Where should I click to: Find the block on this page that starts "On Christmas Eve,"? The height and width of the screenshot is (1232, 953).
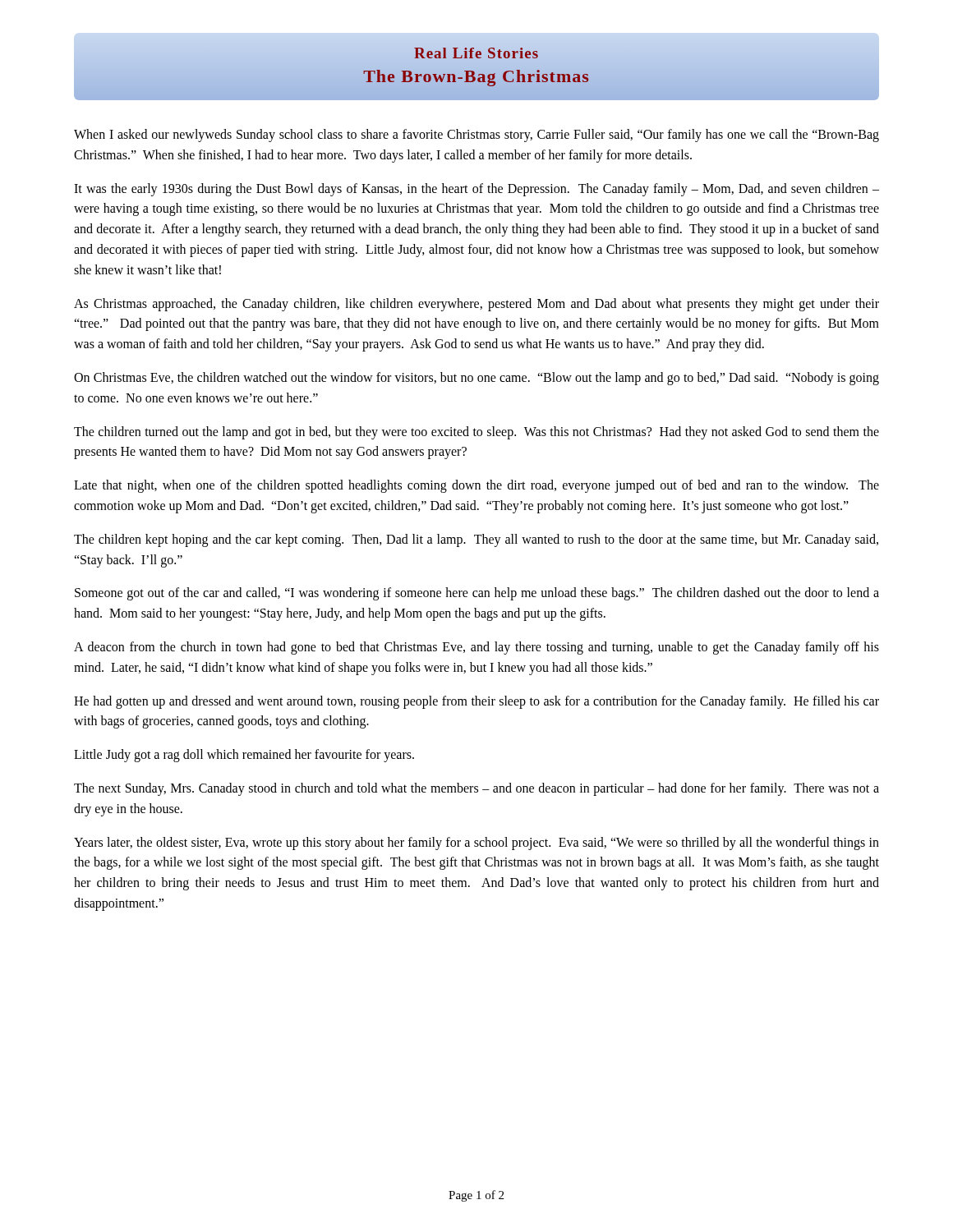point(476,388)
